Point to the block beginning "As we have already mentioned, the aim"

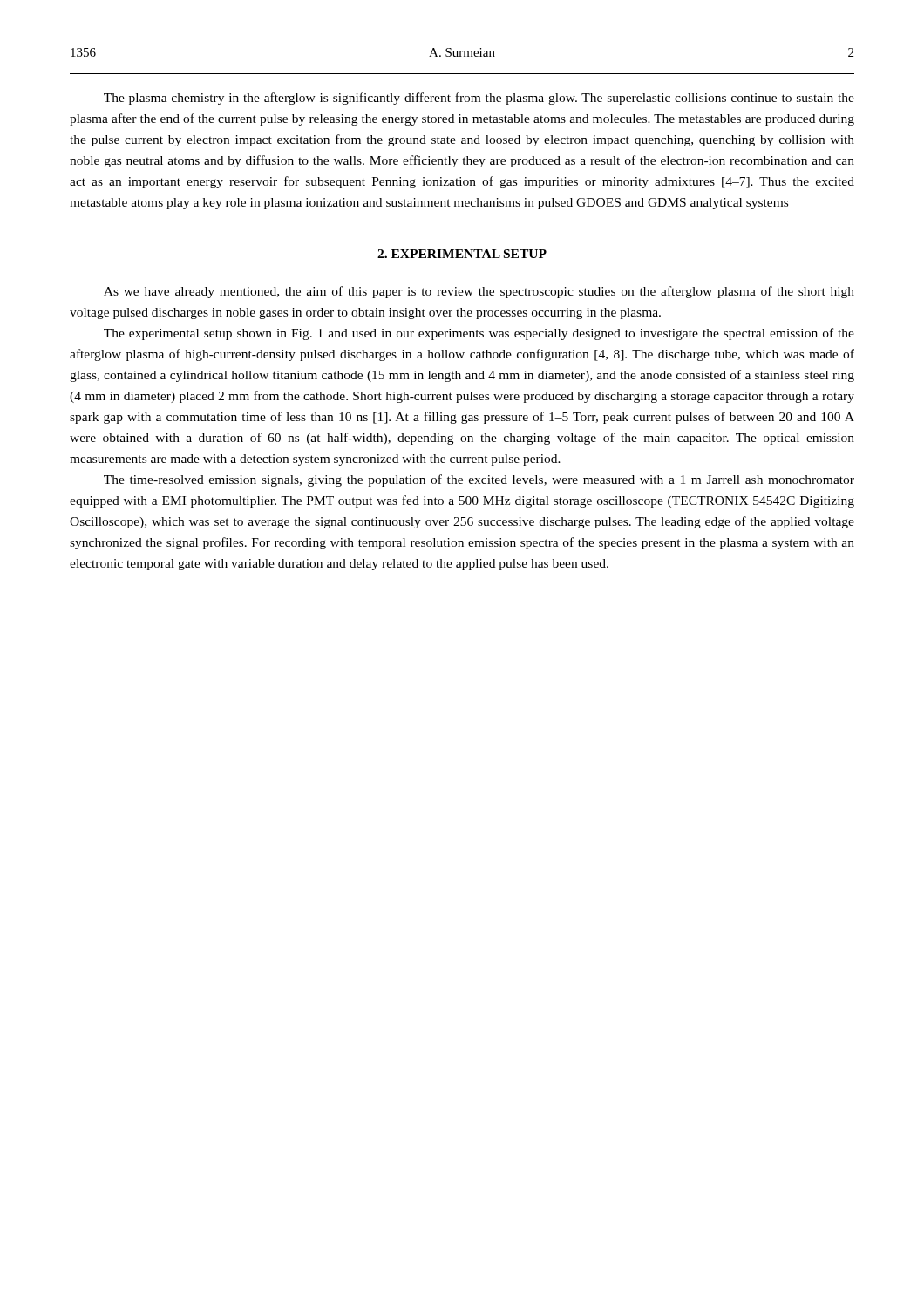462,302
